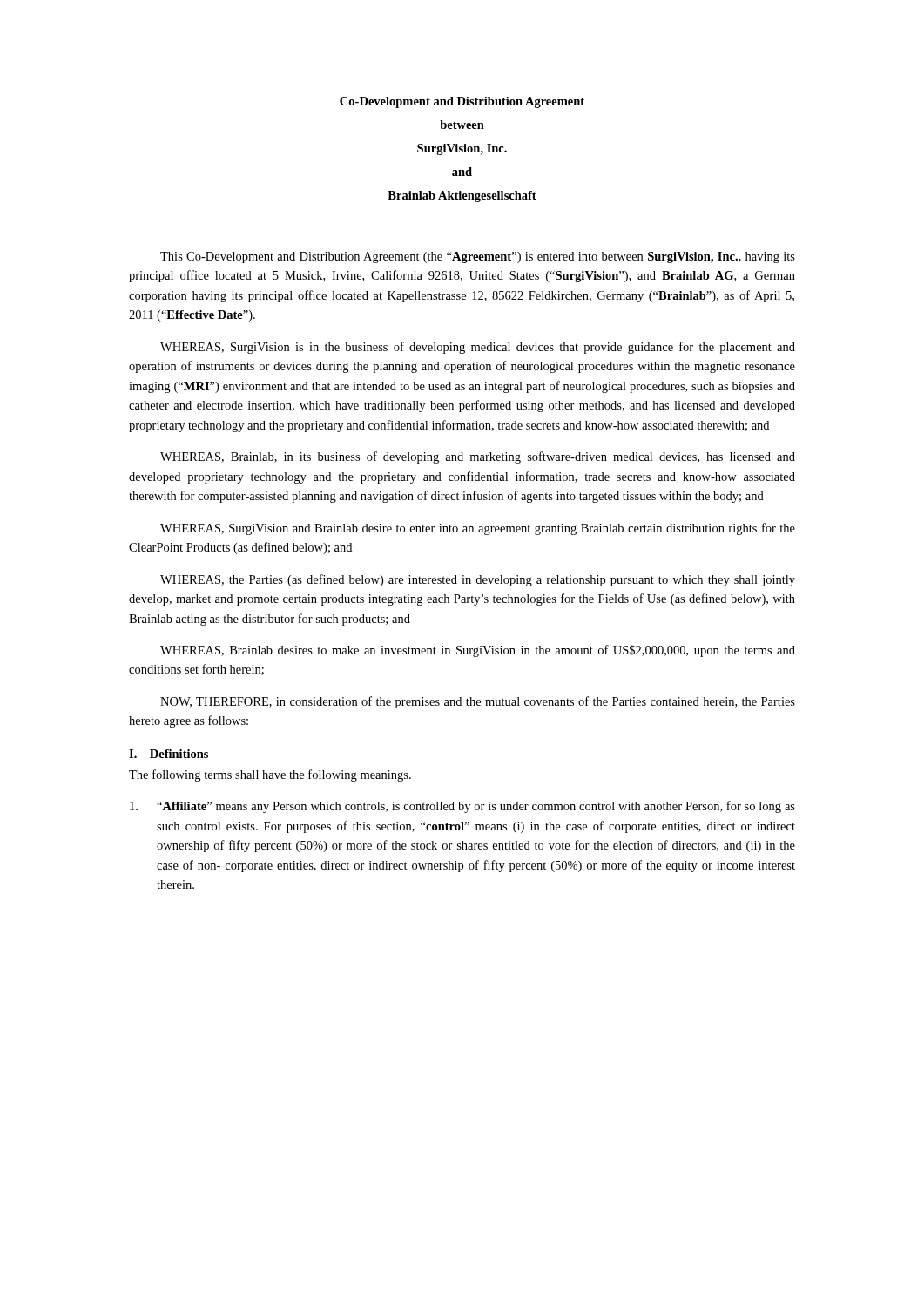
Task: Locate the element starting "WHEREAS, SurgiVision is in"
Action: pos(462,386)
